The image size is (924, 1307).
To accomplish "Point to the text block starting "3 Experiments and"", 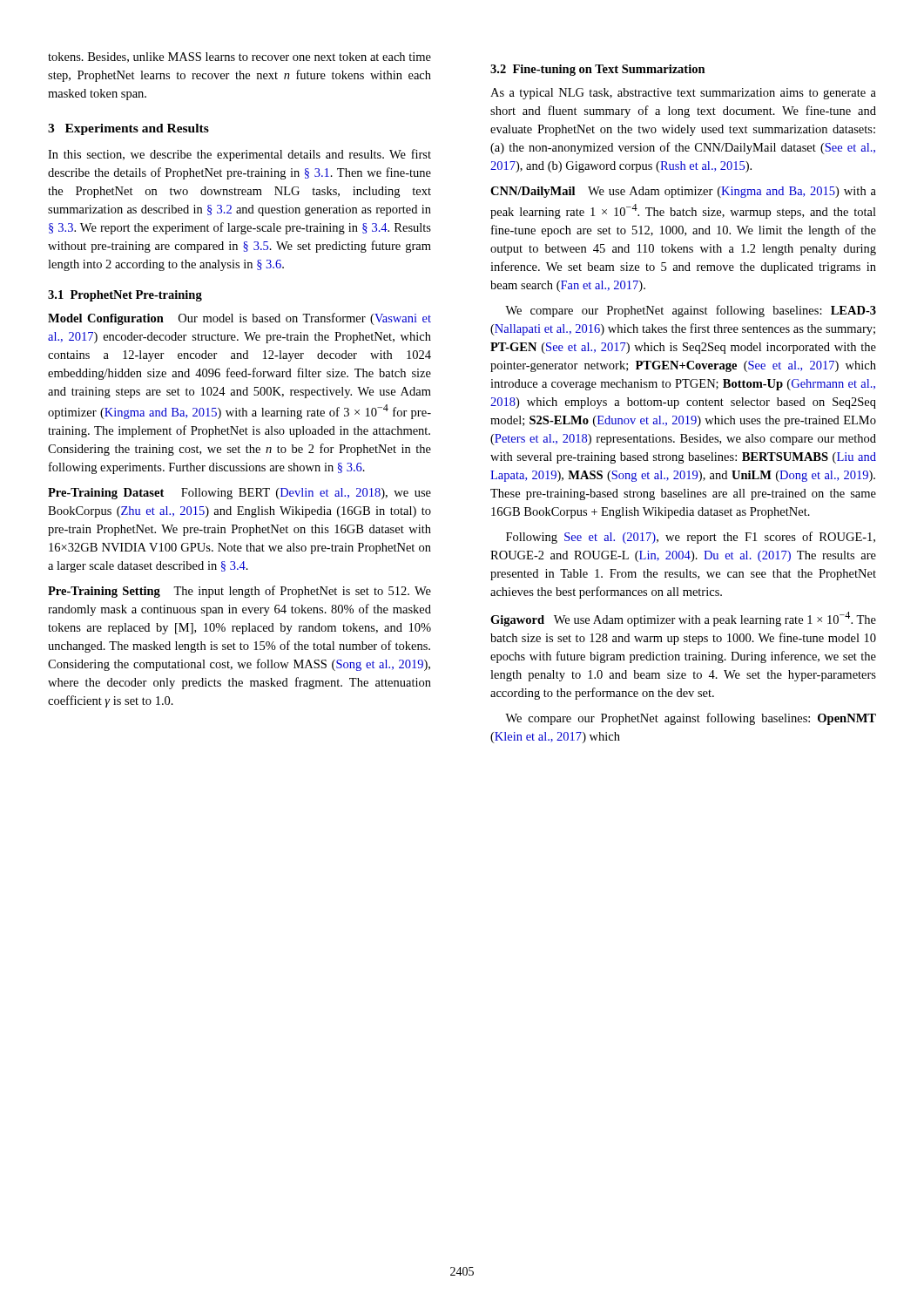I will tap(128, 129).
